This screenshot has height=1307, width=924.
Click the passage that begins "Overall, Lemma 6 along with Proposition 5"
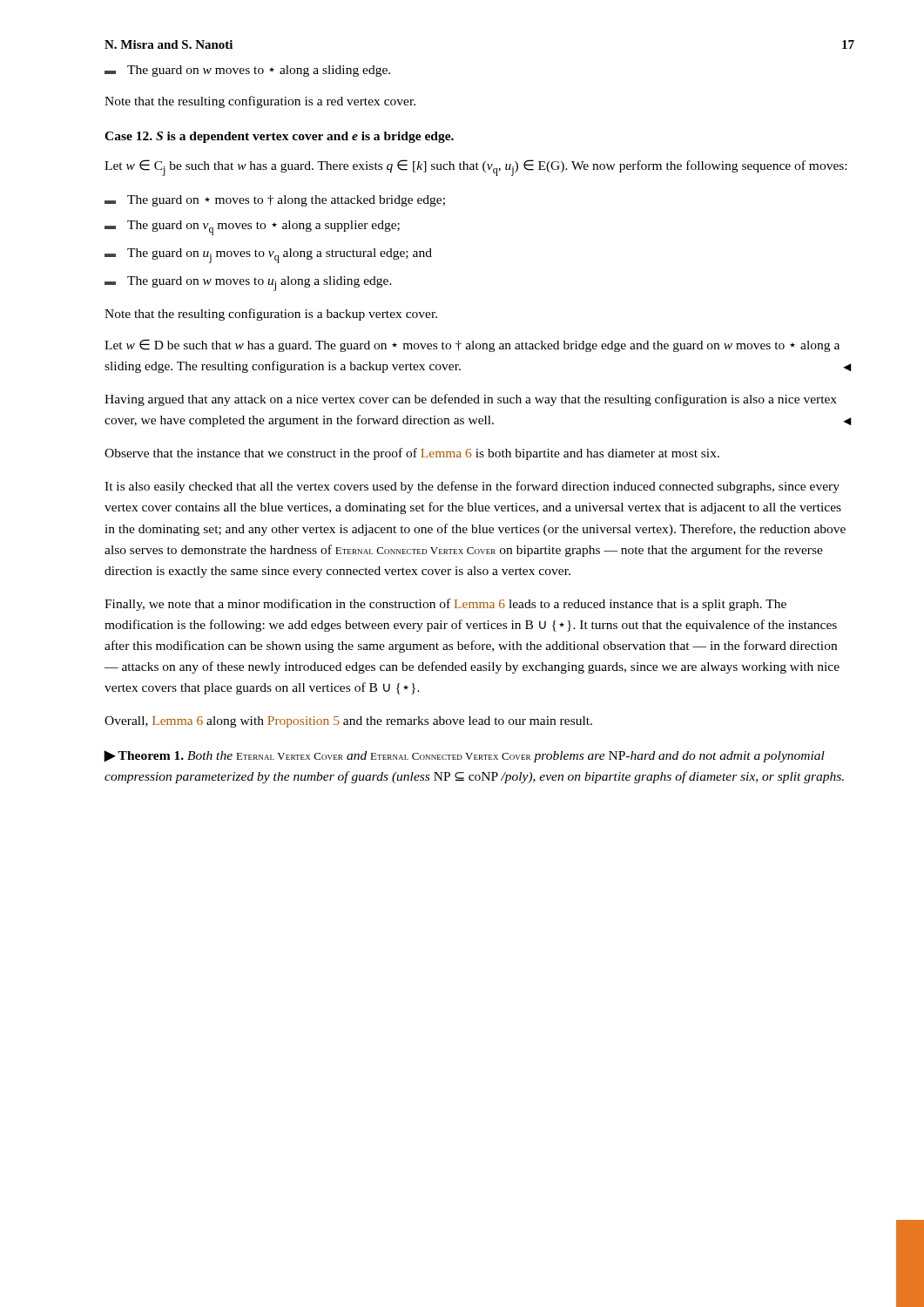pos(479,720)
